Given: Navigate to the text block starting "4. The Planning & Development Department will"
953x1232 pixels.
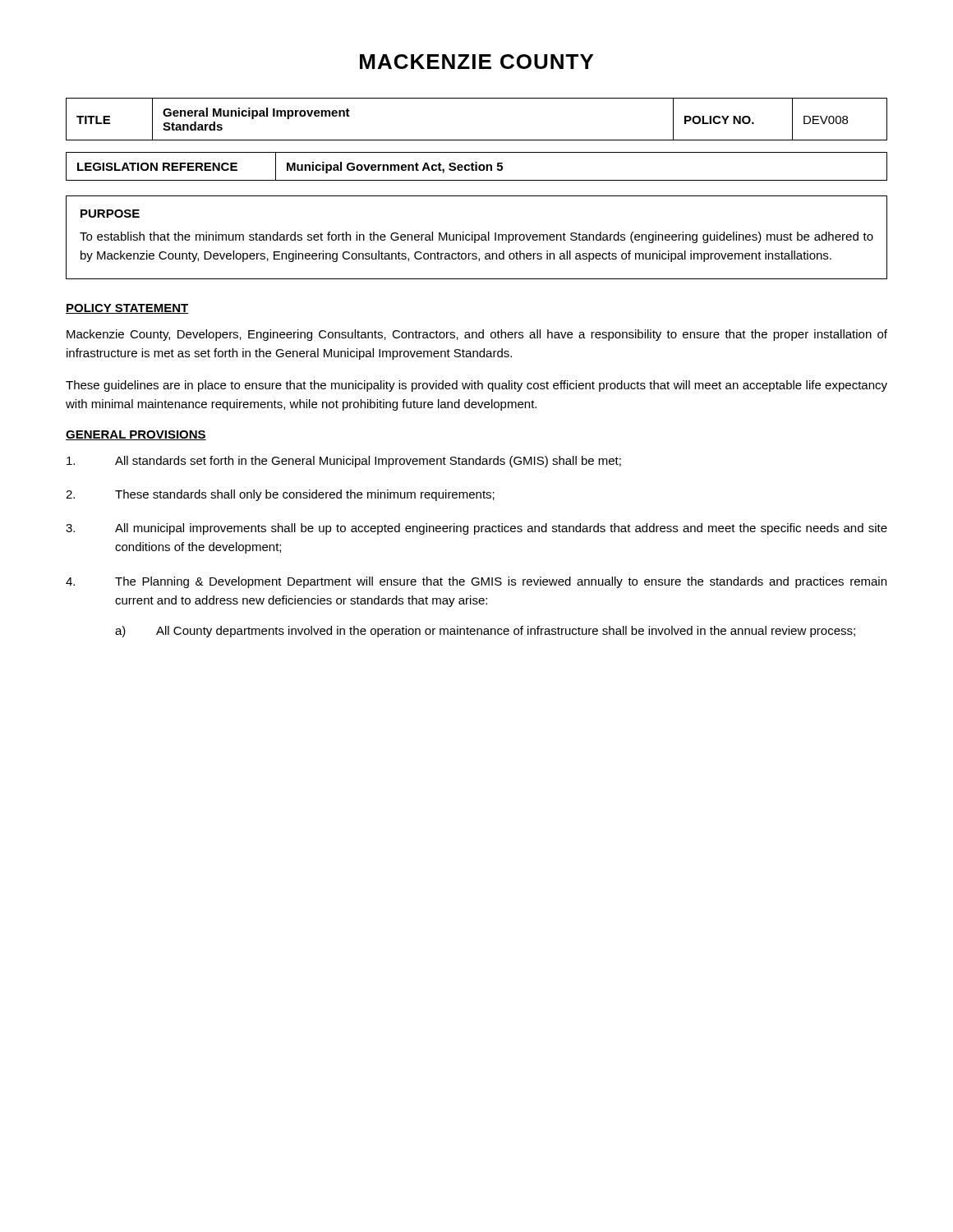Looking at the screenshot, I should point(476,606).
